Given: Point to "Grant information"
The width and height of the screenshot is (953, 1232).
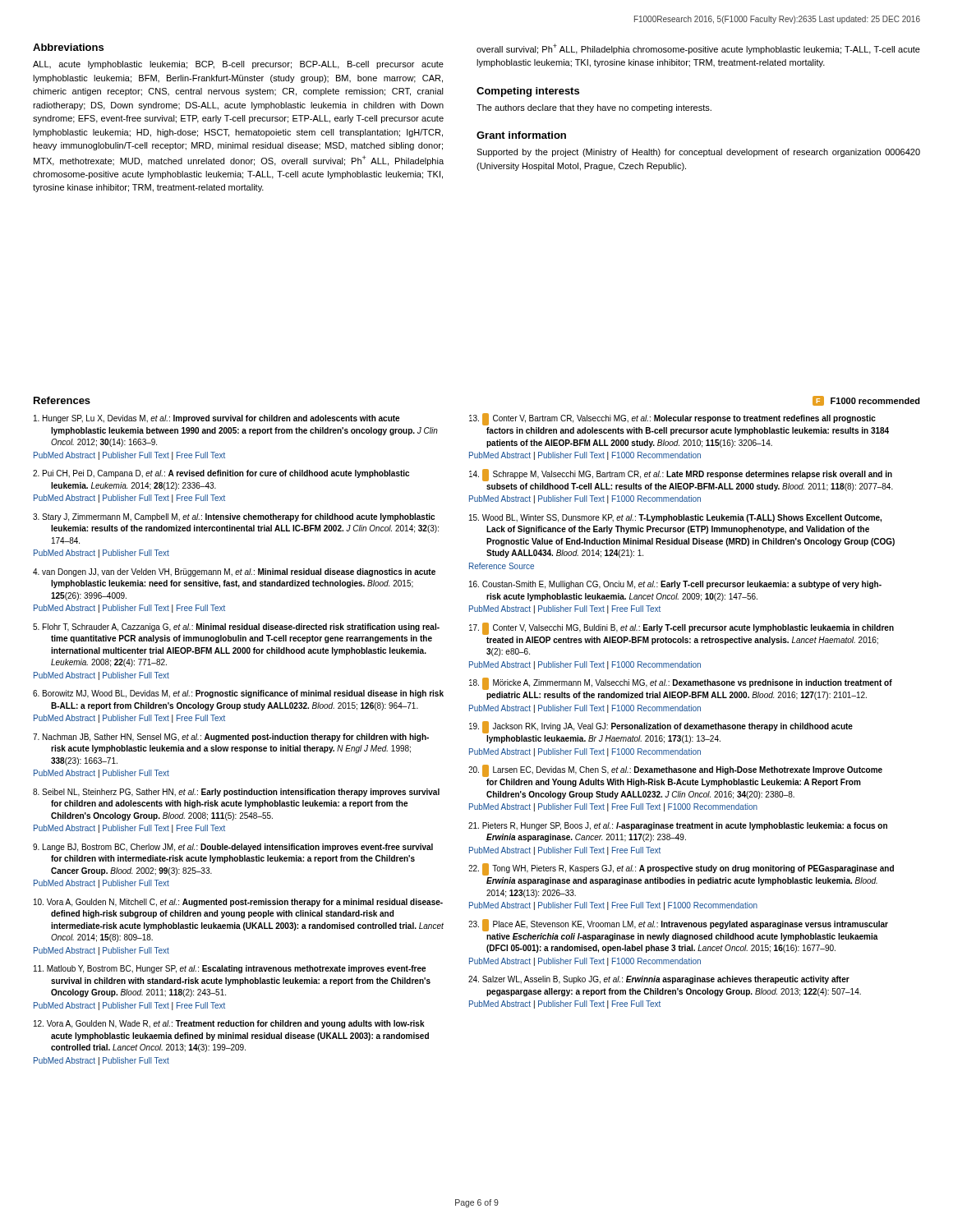Looking at the screenshot, I should [522, 135].
